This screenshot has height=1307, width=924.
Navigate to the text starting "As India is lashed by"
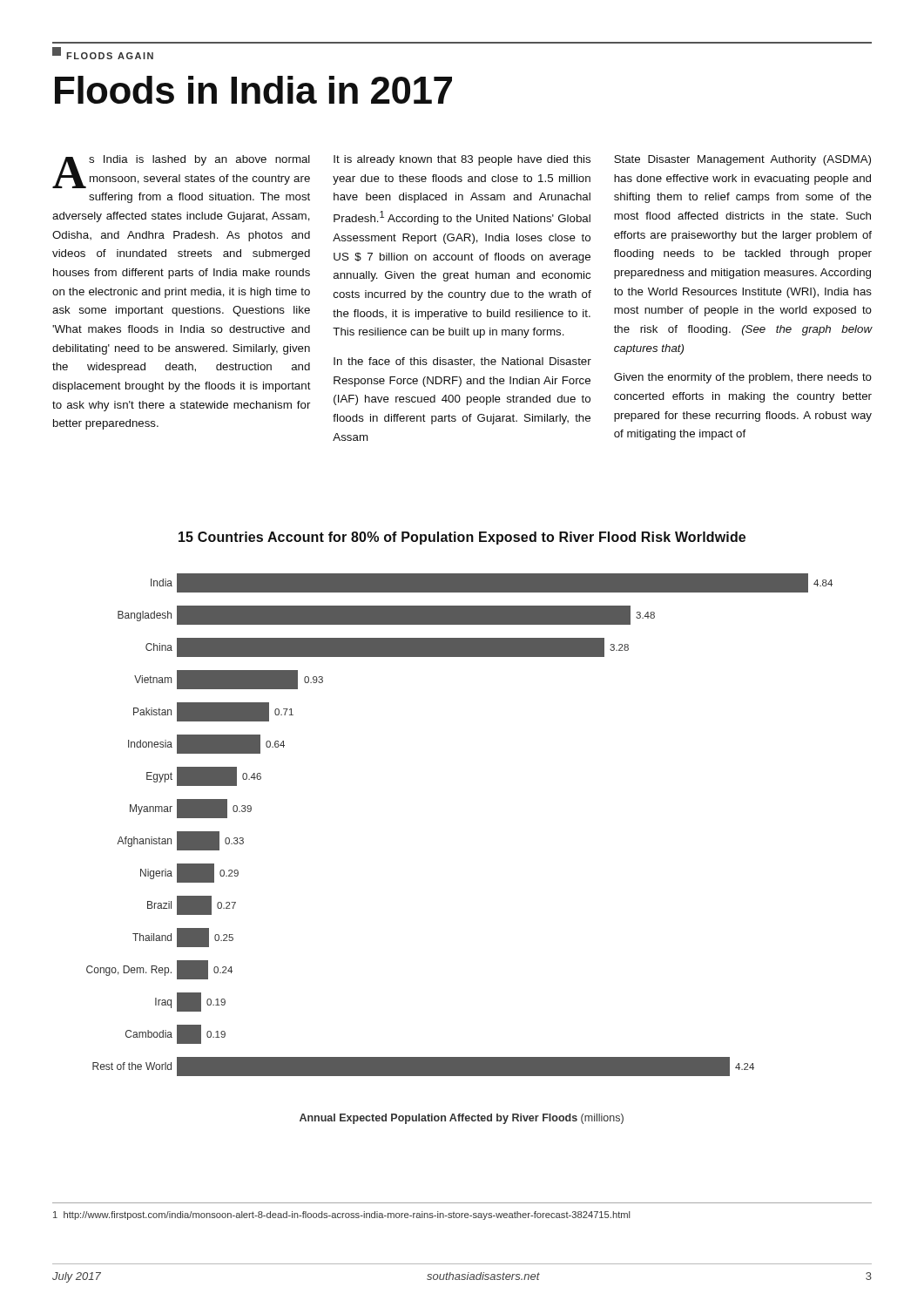click(x=181, y=292)
